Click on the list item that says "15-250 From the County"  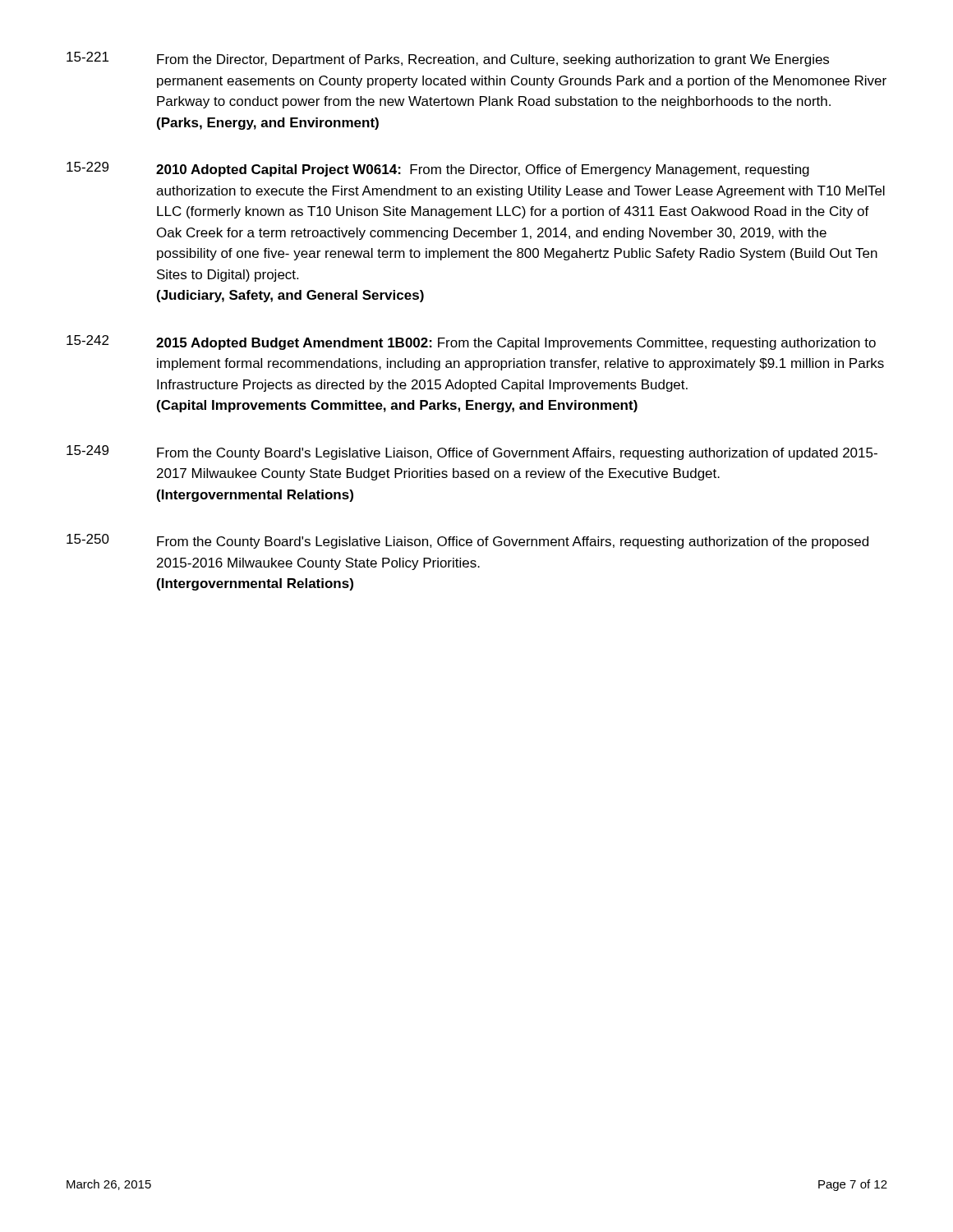pyautogui.click(x=476, y=563)
